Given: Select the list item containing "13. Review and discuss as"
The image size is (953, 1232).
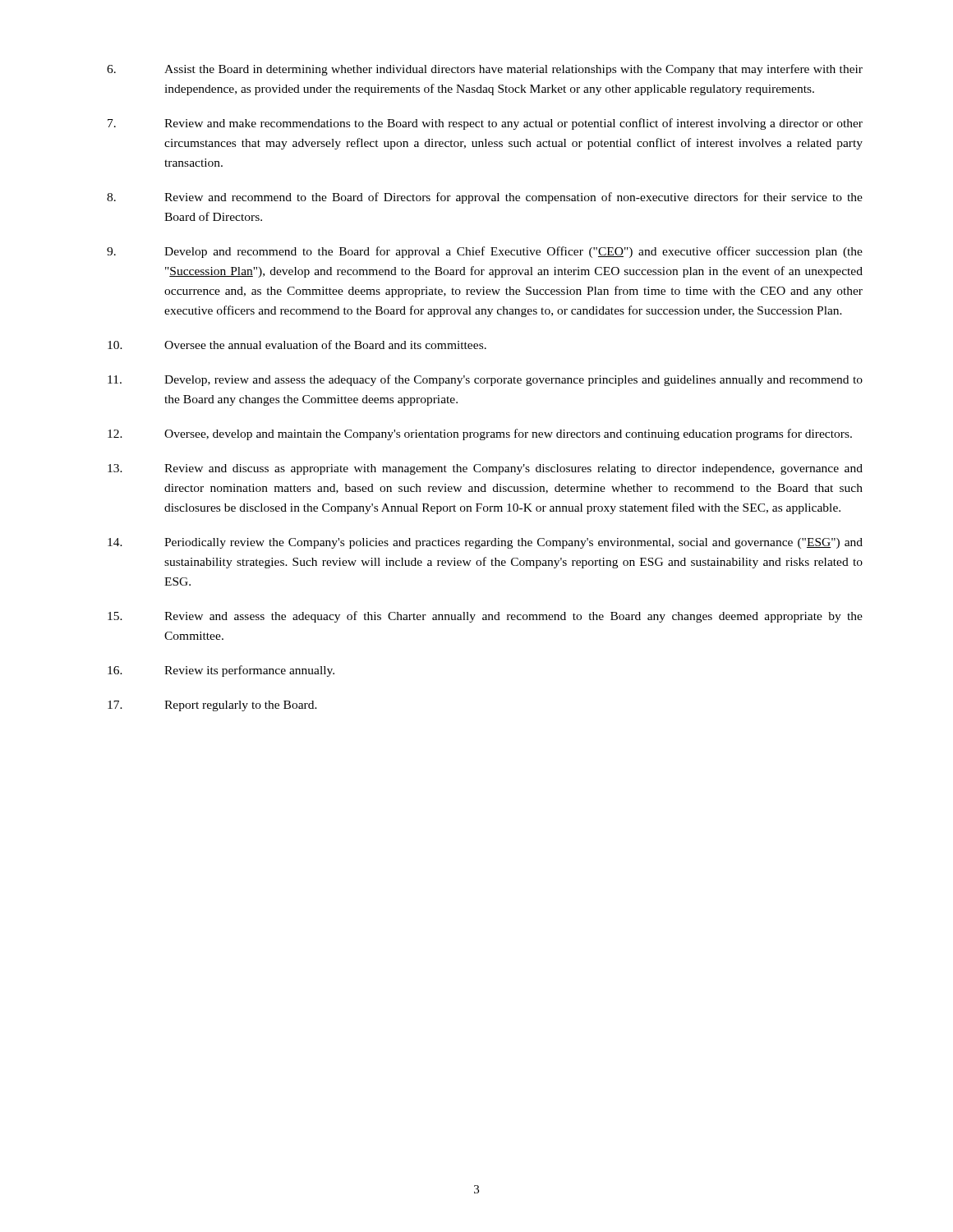Looking at the screenshot, I should [x=485, y=488].
